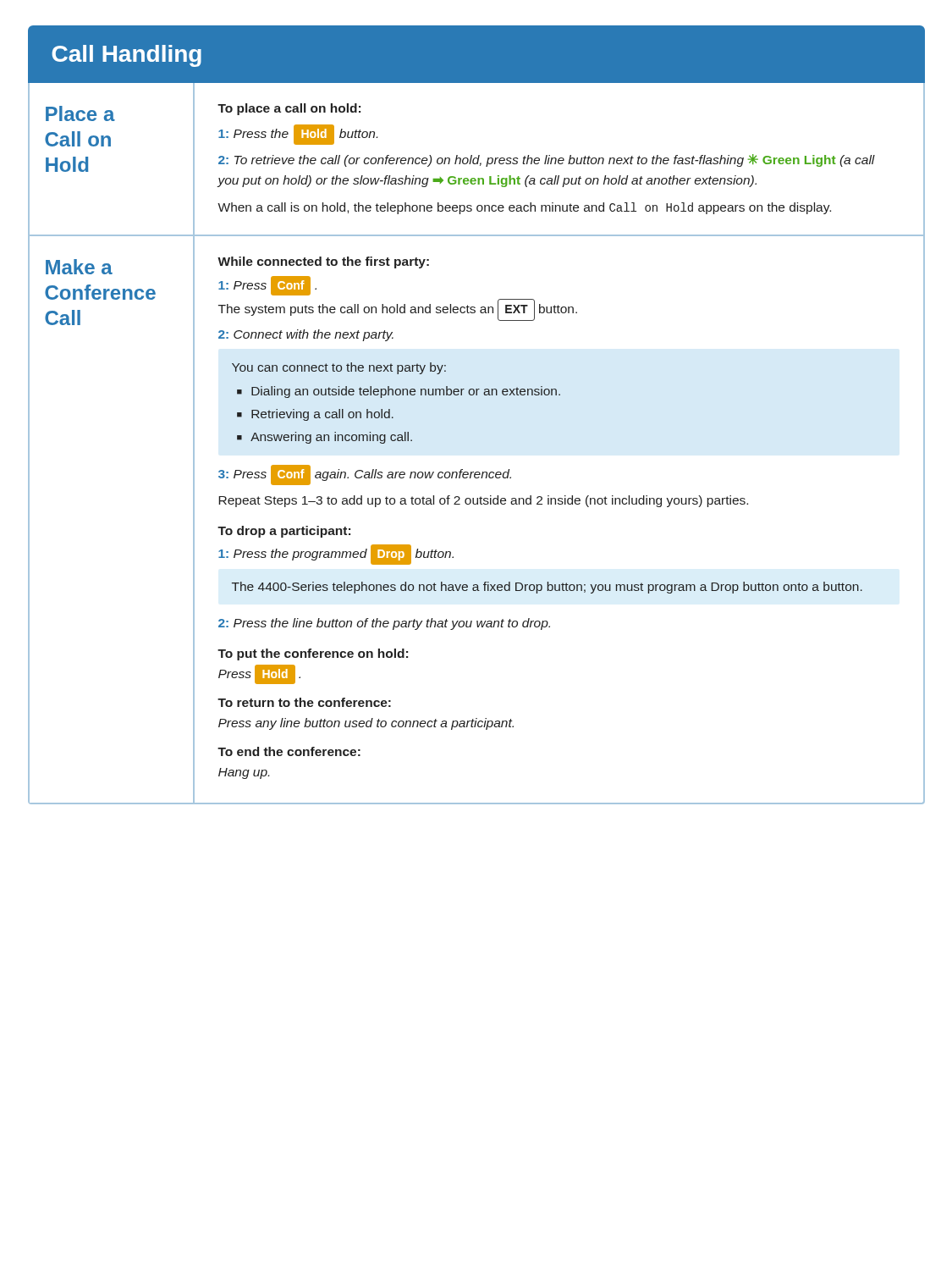Viewport: 952px width, 1270px height.
Task: Locate the list item that says "1: Press Conf ."
Action: [268, 286]
